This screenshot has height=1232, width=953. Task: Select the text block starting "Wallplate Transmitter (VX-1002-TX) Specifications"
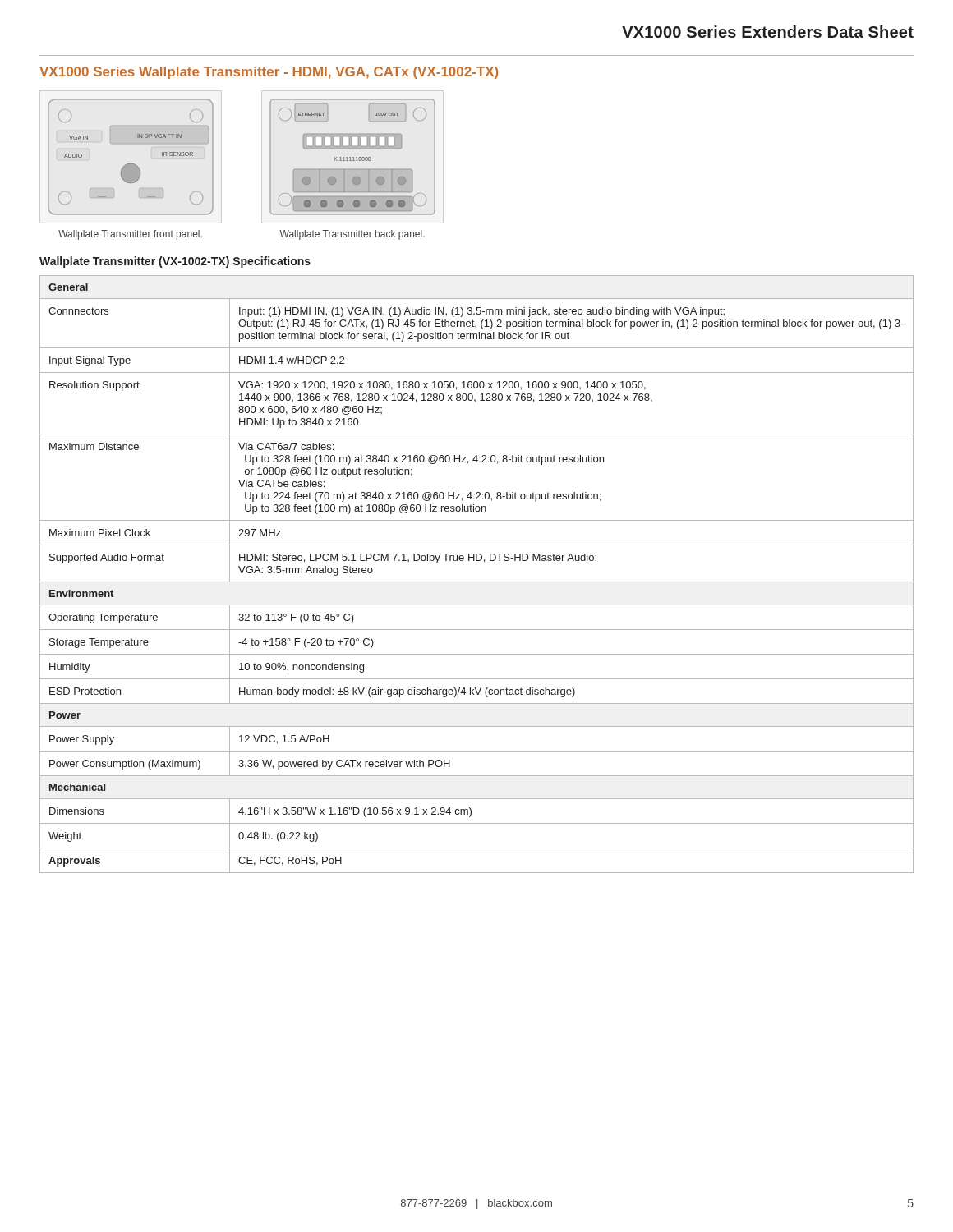tap(175, 261)
